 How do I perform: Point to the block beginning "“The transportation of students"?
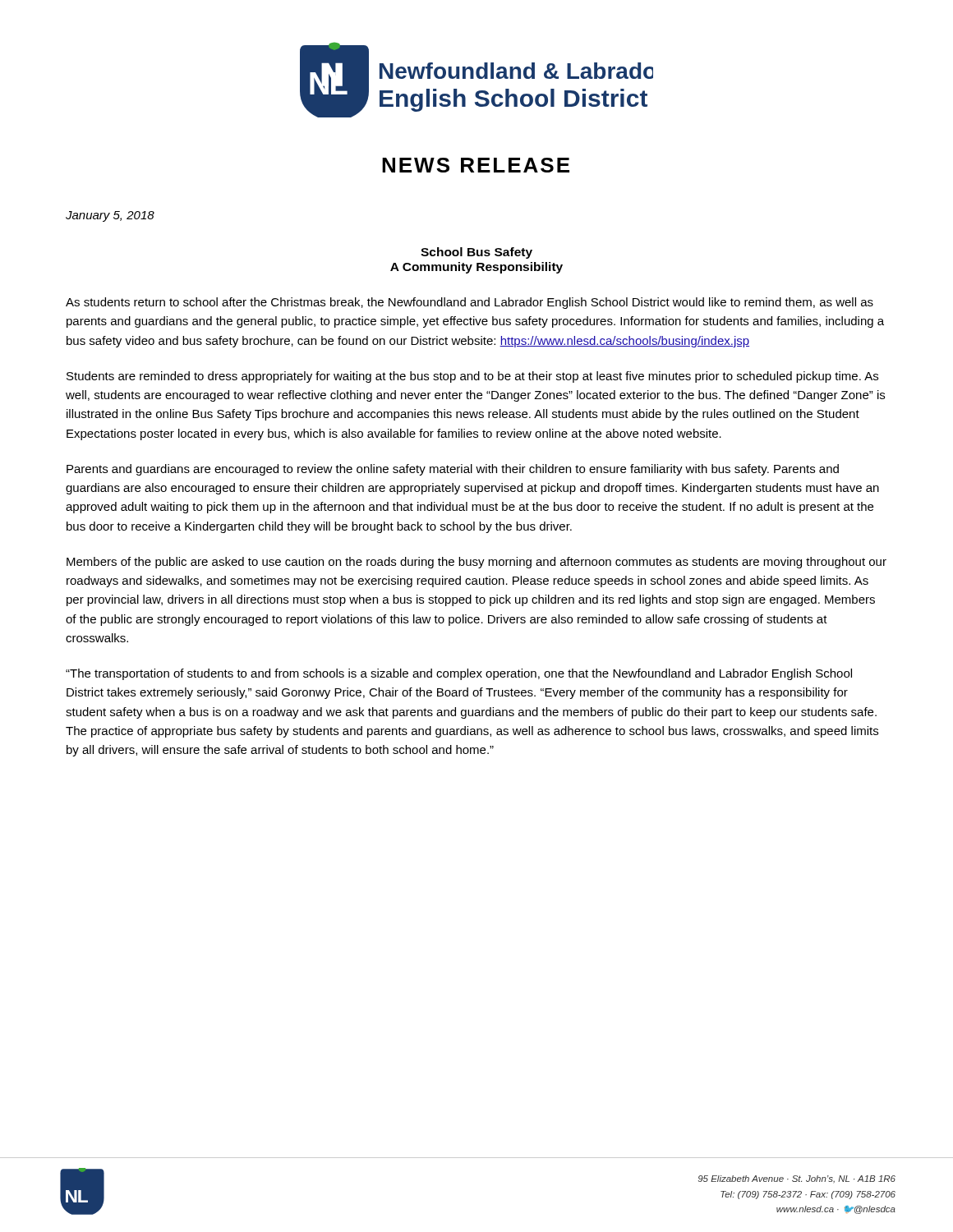click(472, 711)
